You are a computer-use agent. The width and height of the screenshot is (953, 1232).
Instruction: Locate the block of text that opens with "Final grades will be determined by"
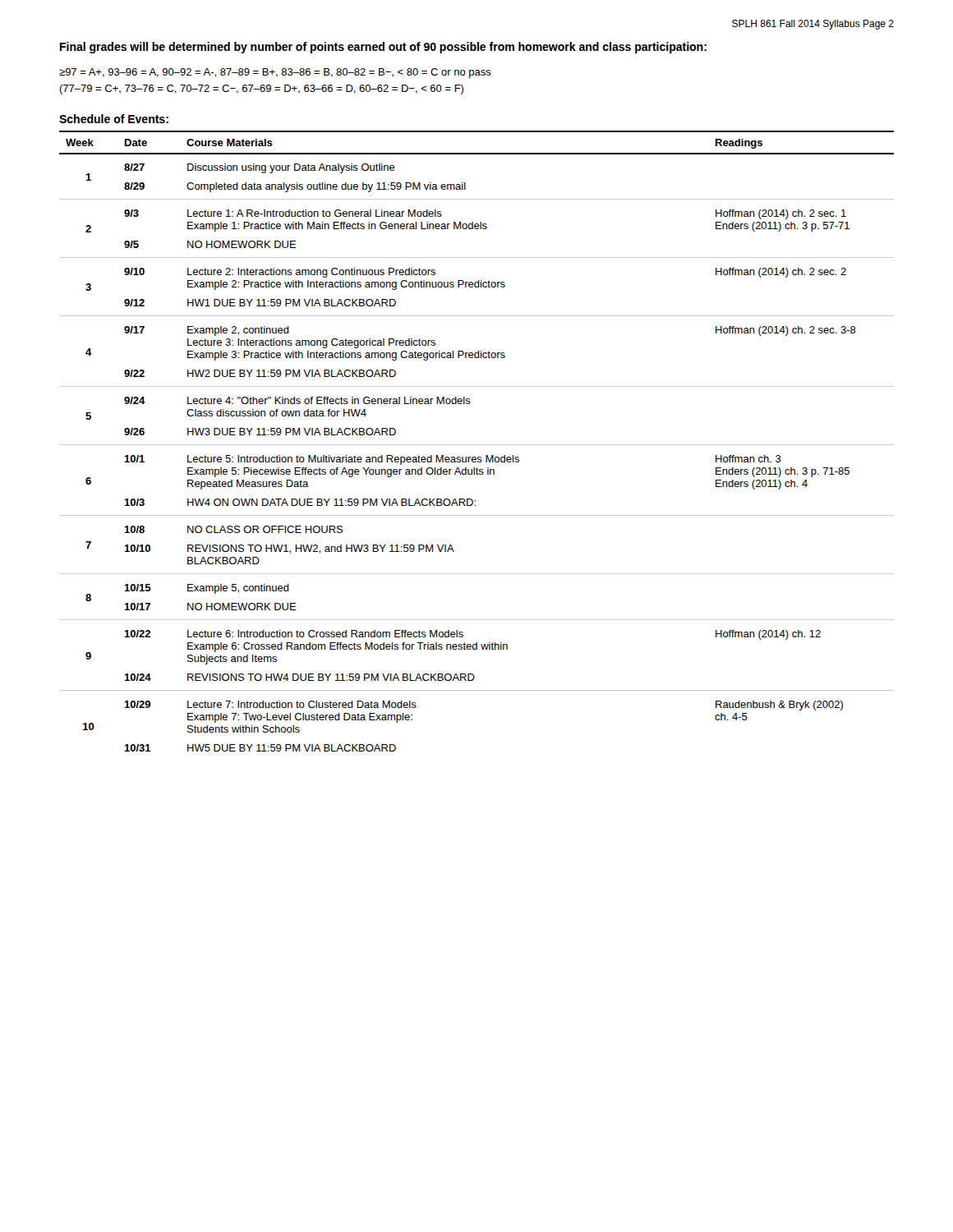tap(383, 47)
